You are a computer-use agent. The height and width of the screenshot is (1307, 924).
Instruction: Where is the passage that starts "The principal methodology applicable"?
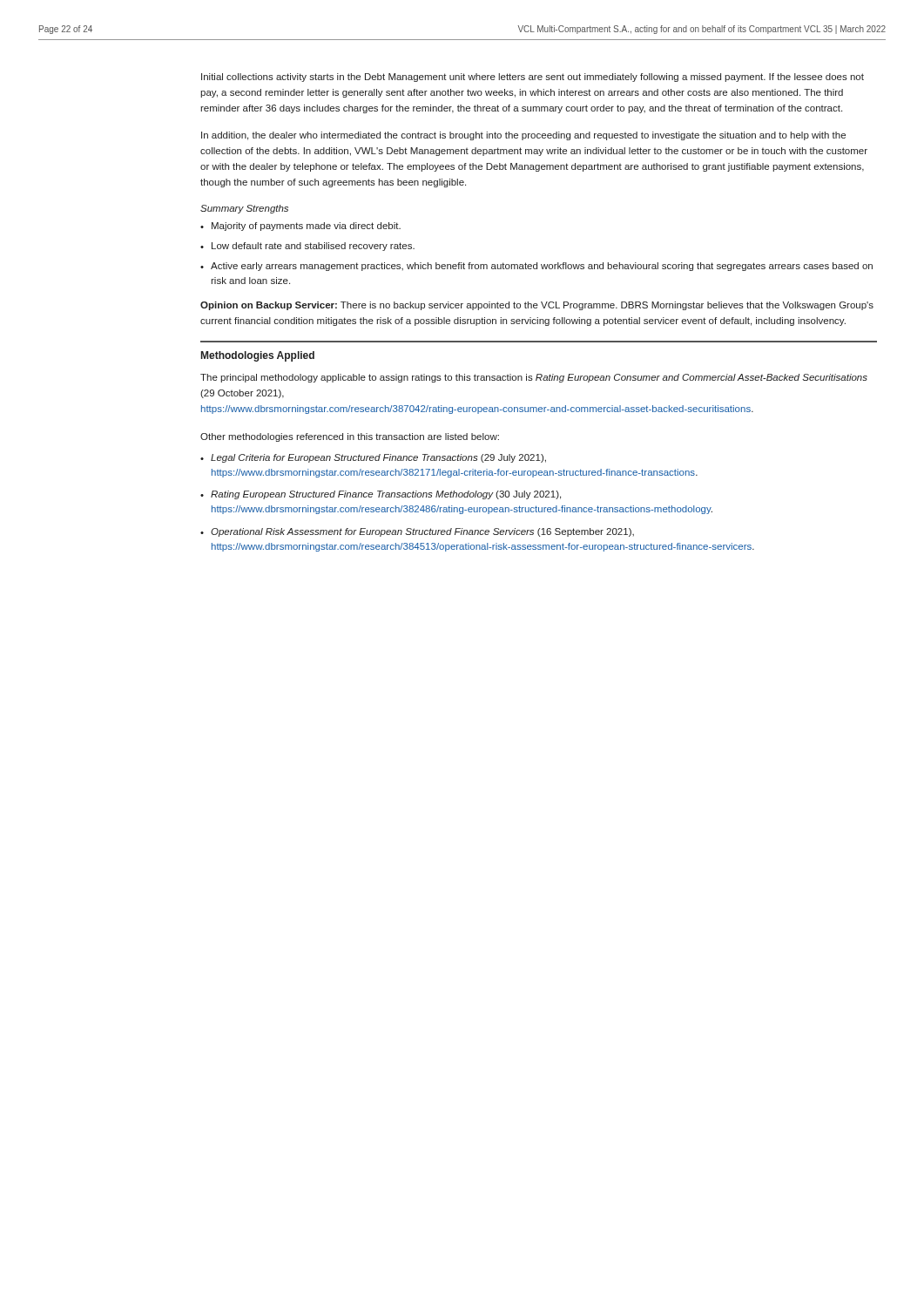[x=534, y=378]
